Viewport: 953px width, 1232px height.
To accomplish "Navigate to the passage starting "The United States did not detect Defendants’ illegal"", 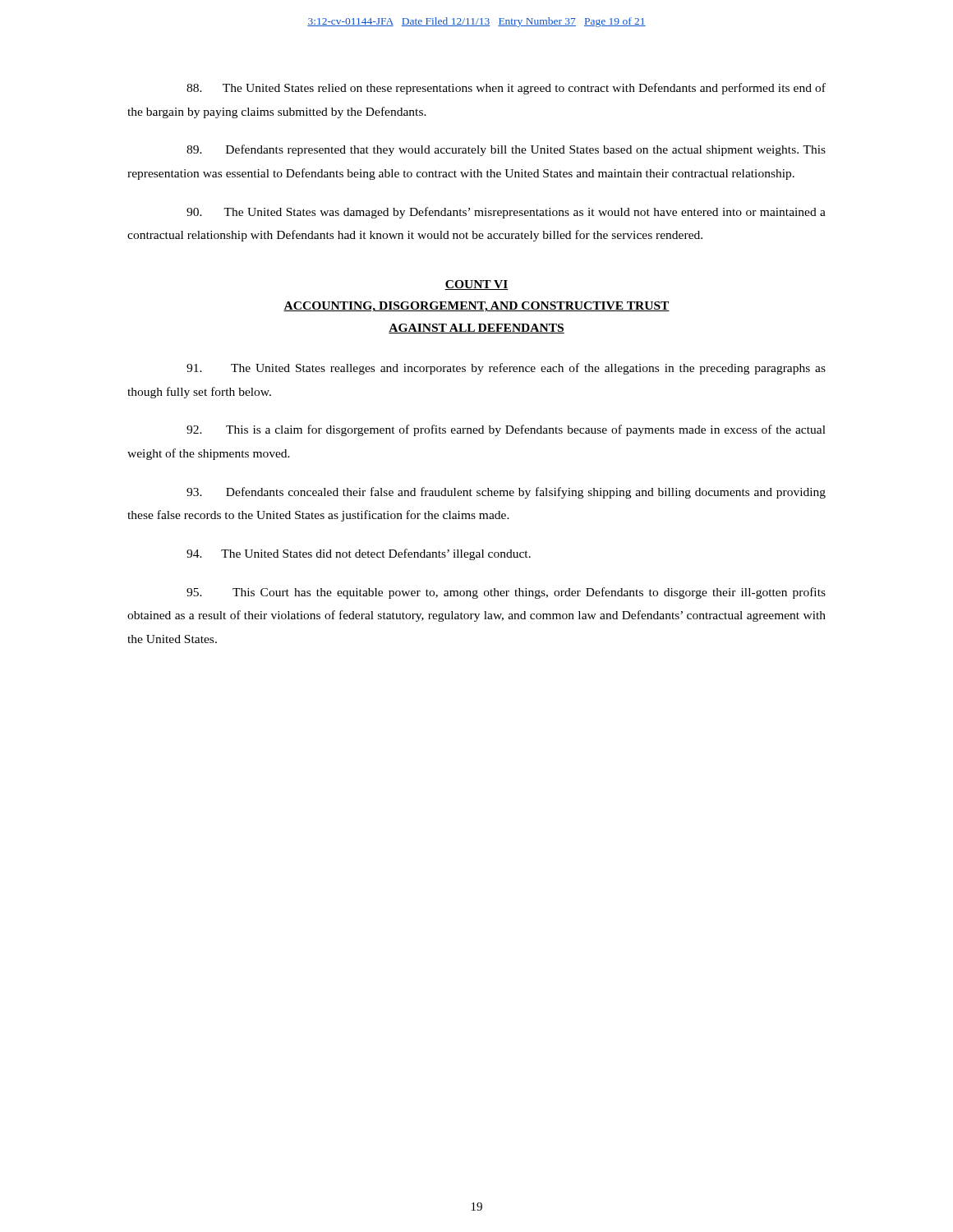I will pyautogui.click(x=359, y=553).
